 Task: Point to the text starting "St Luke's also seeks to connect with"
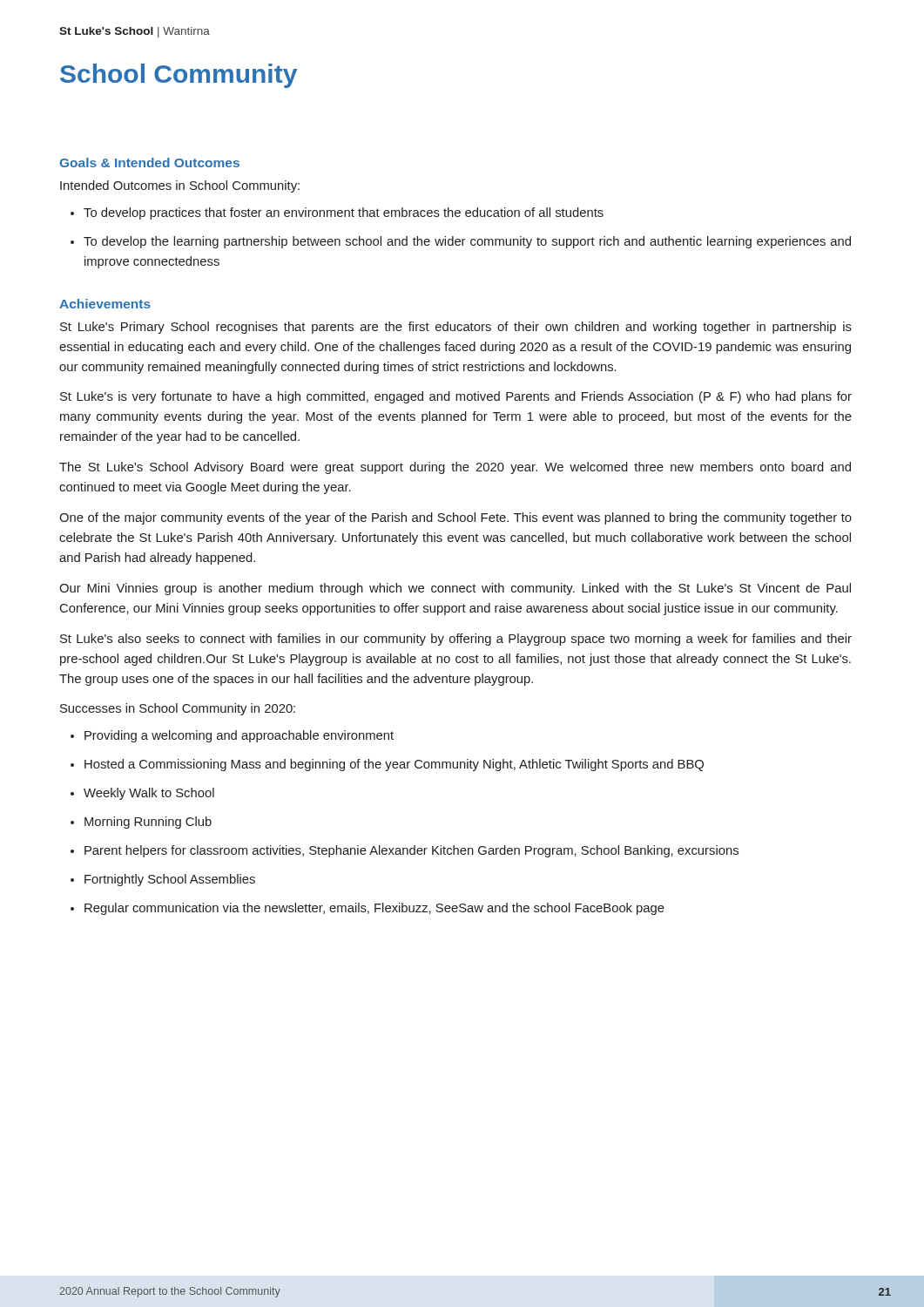[455, 658]
